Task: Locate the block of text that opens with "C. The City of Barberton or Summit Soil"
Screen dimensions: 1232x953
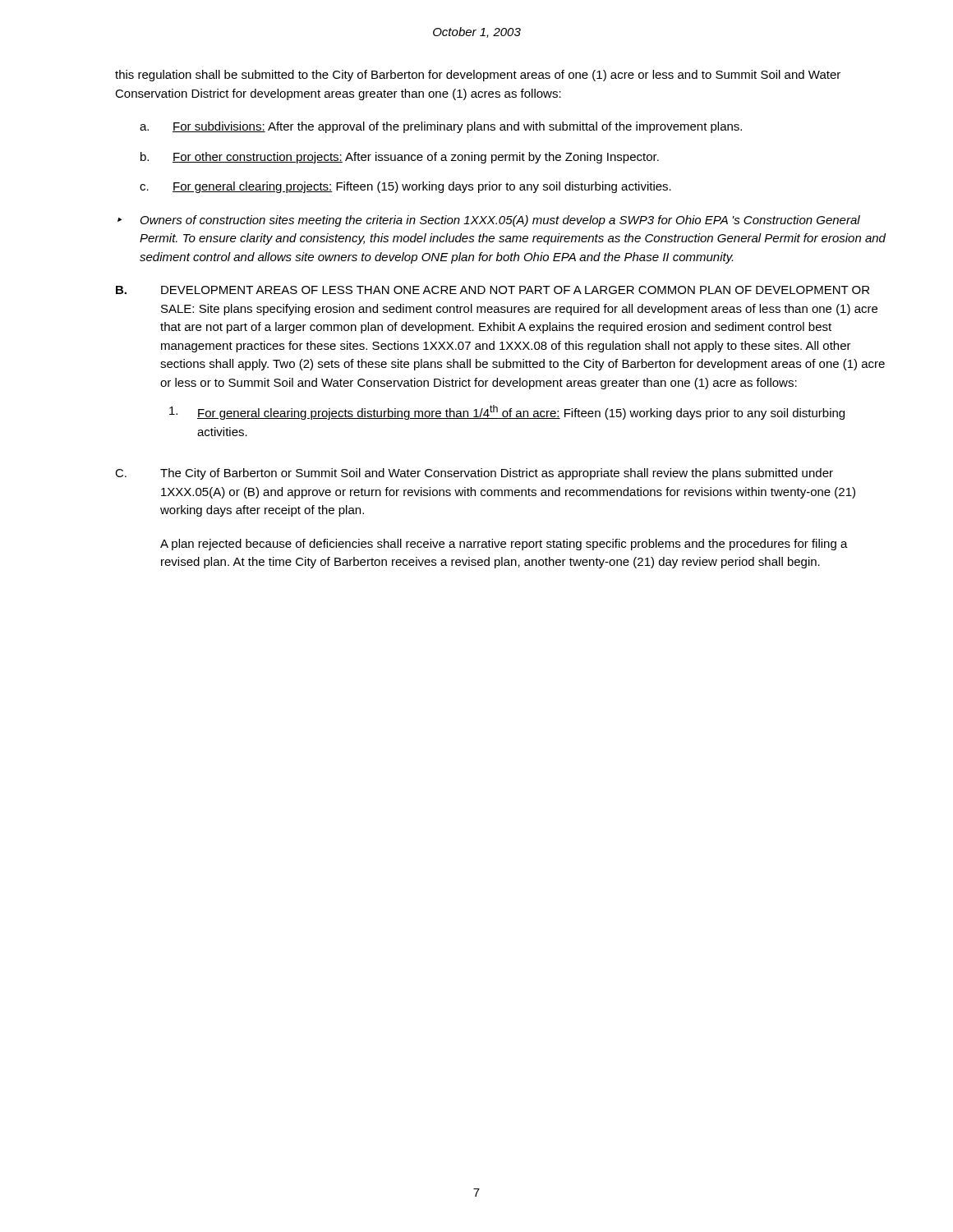Action: (x=501, y=492)
